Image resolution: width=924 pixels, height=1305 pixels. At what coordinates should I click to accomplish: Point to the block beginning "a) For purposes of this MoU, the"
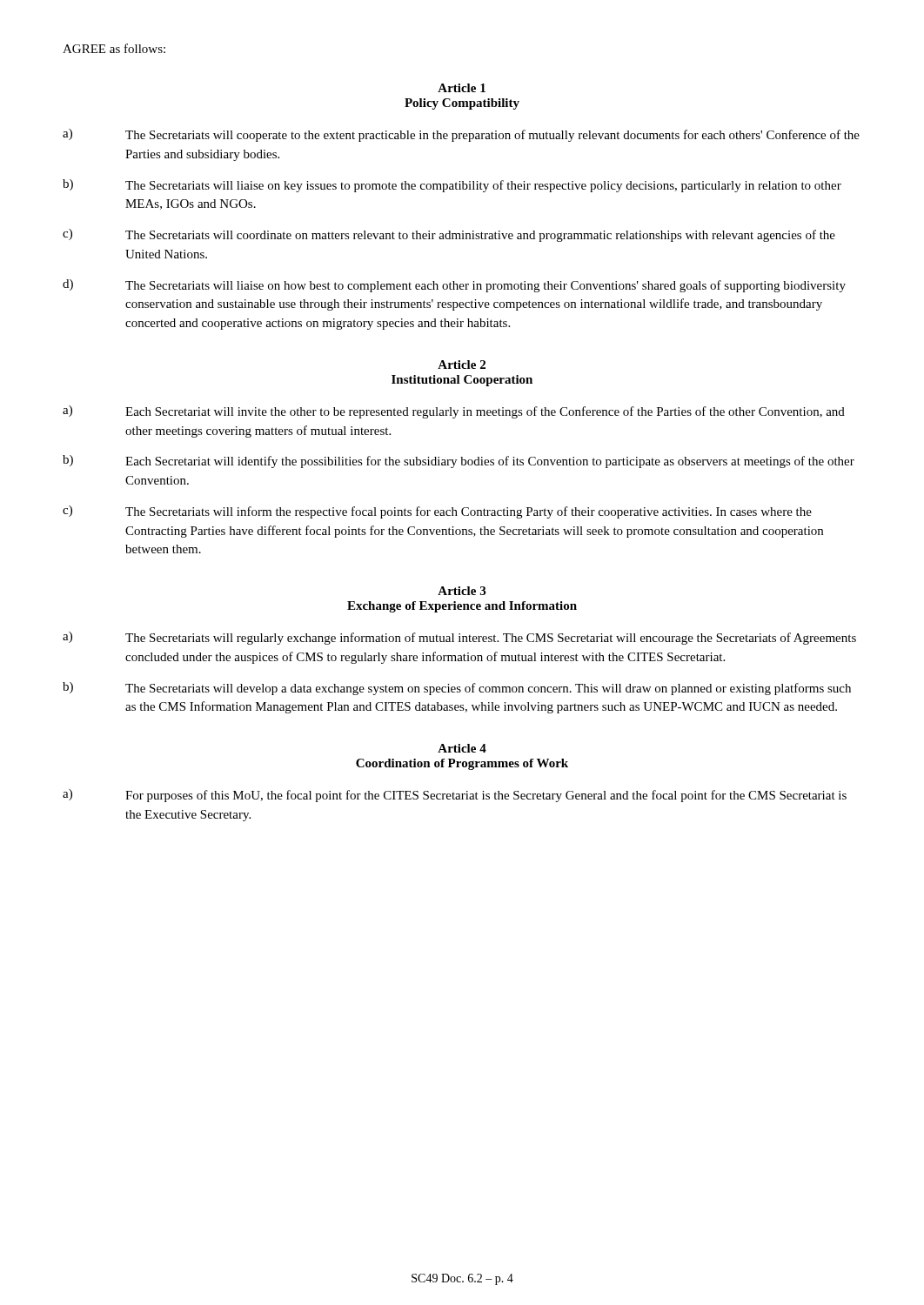click(462, 805)
